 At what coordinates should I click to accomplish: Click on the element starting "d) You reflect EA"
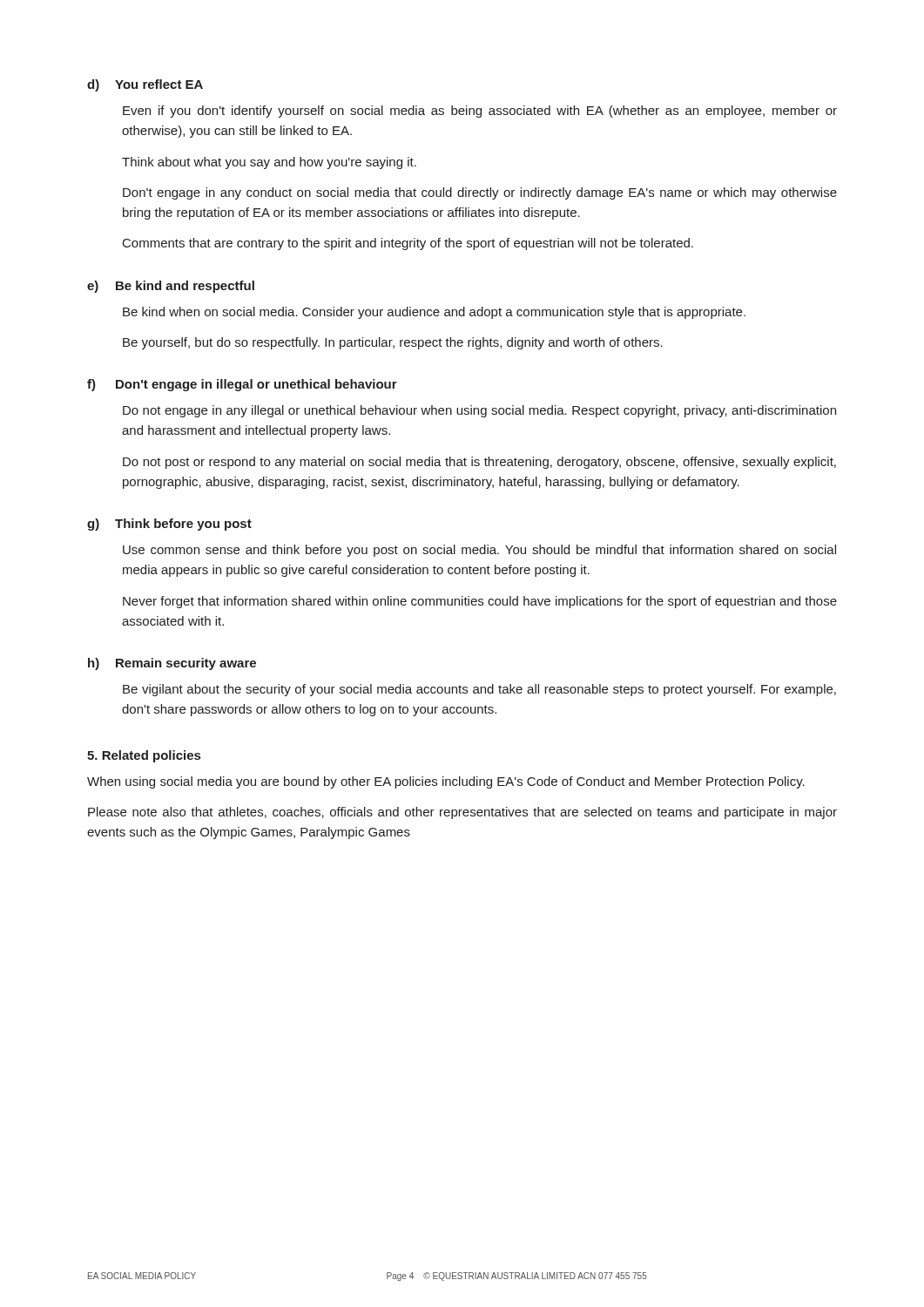(x=145, y=84)
